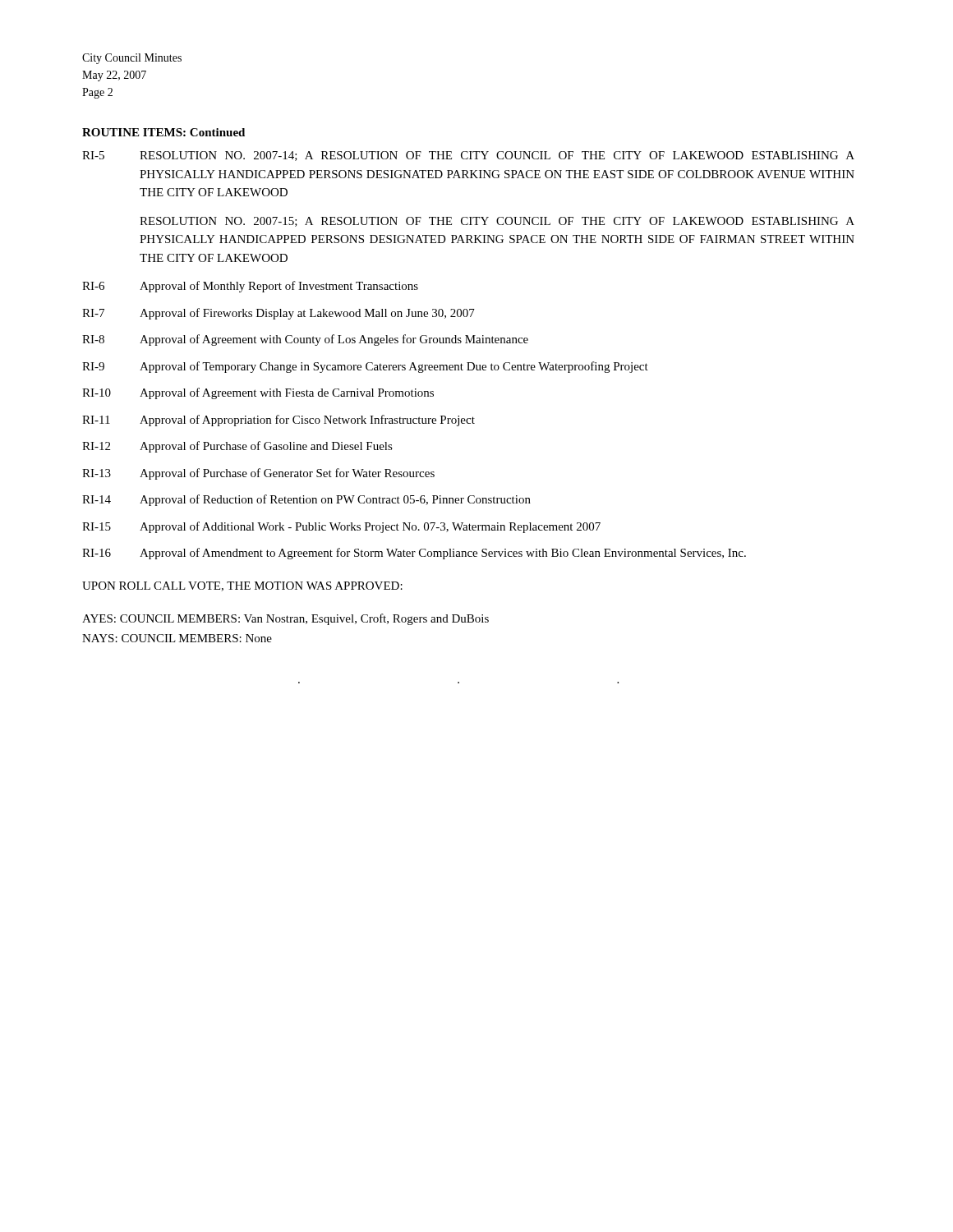
Task: Point to the text block starting "UPON ROLL CALL VOTE, THE"
Action: coord(243,585)
